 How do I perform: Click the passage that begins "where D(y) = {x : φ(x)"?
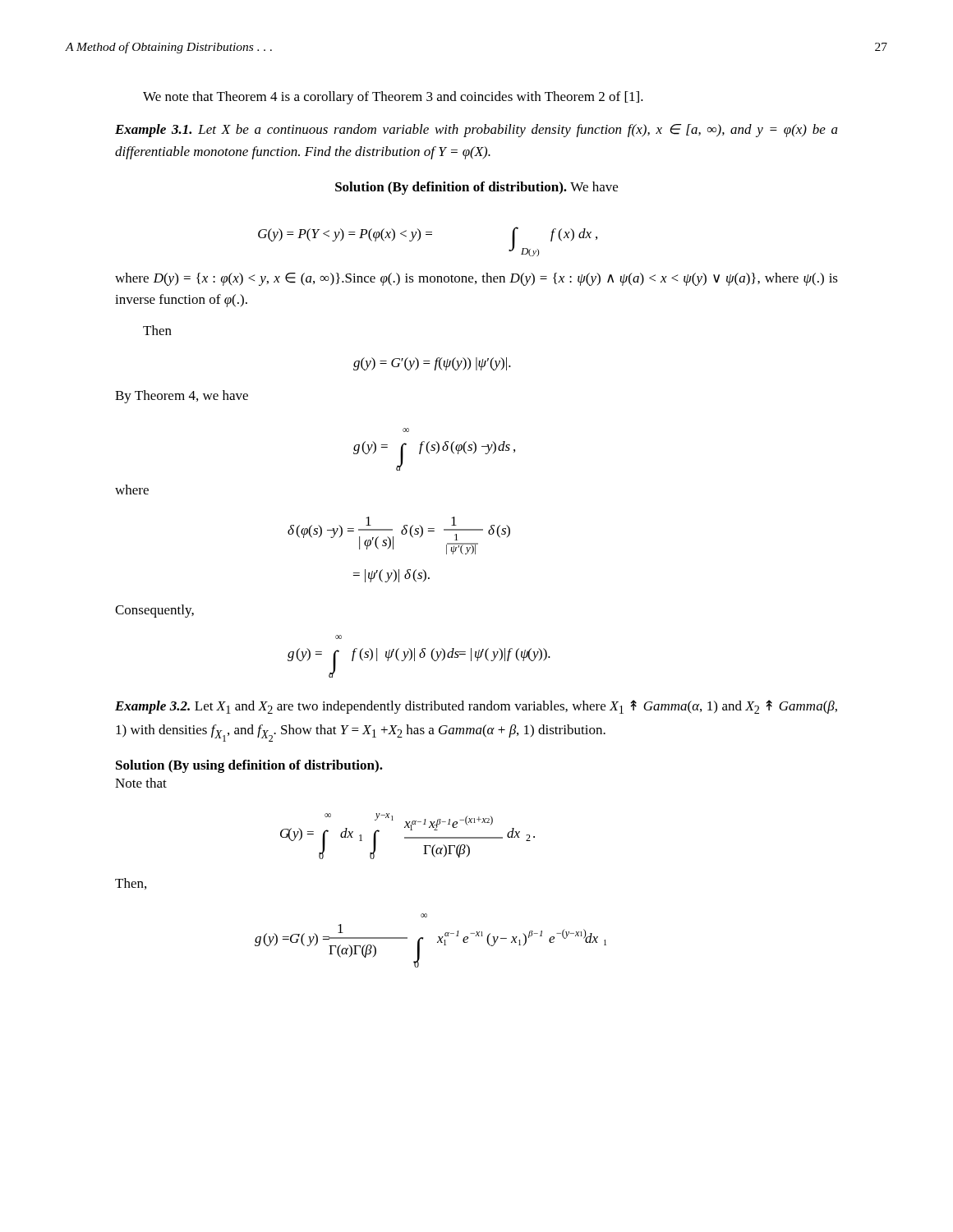pyautogui.click(x=476, y=289)
